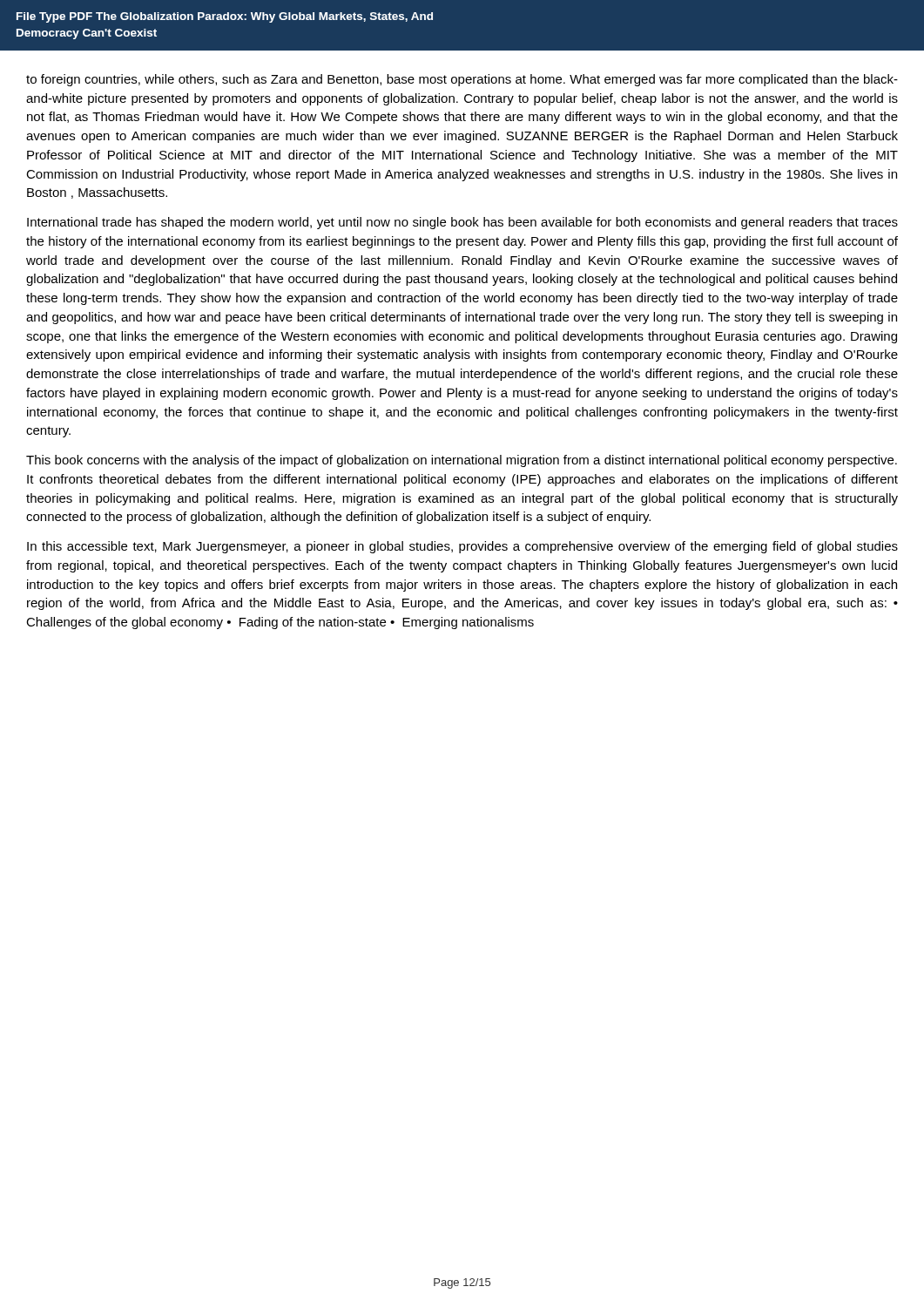Locate the text block starting "In this accessible"
The width and height of the screenshot is (924, 1307).
(x=462, y=584)
